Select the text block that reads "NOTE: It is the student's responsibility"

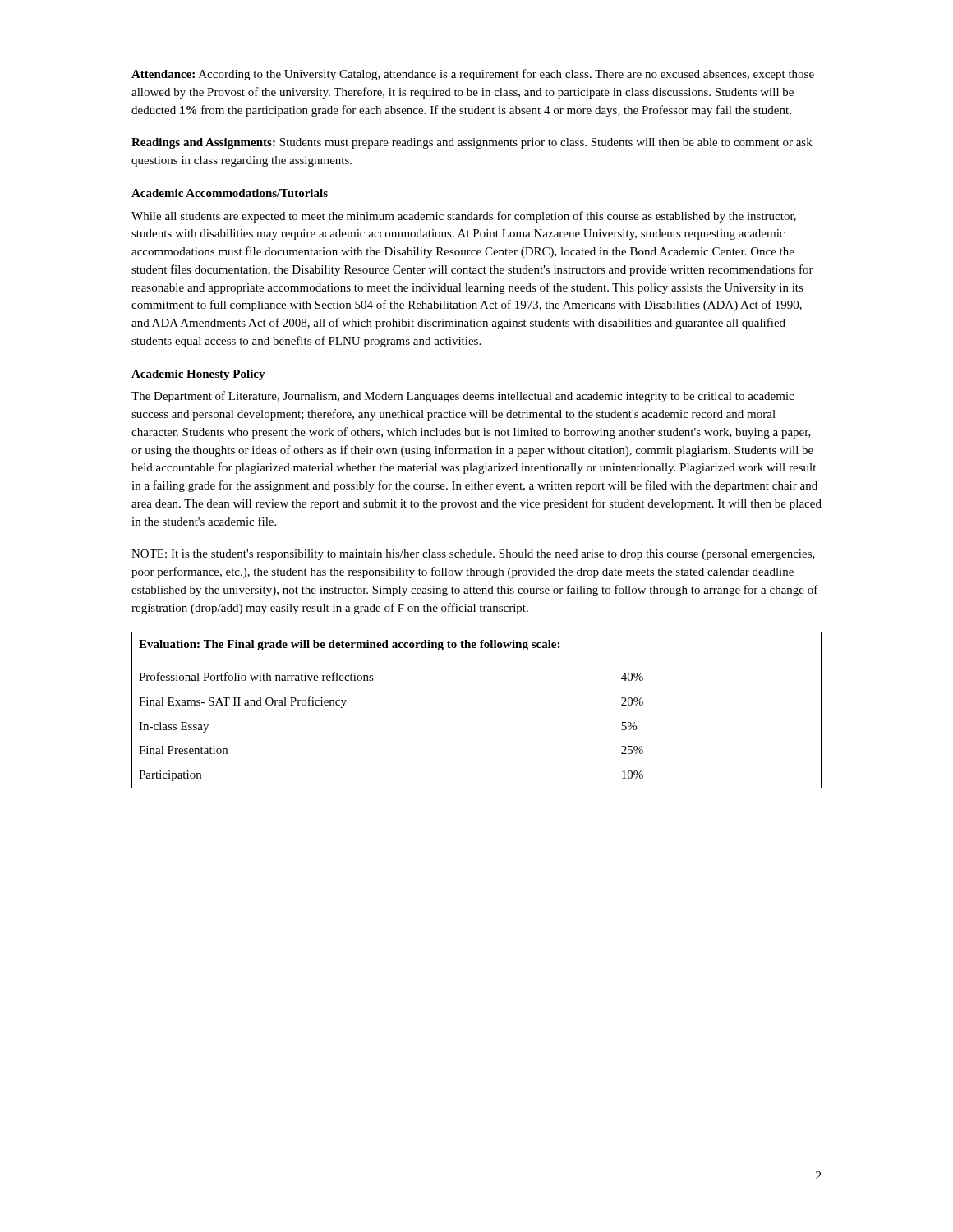[x=474, y=581]
